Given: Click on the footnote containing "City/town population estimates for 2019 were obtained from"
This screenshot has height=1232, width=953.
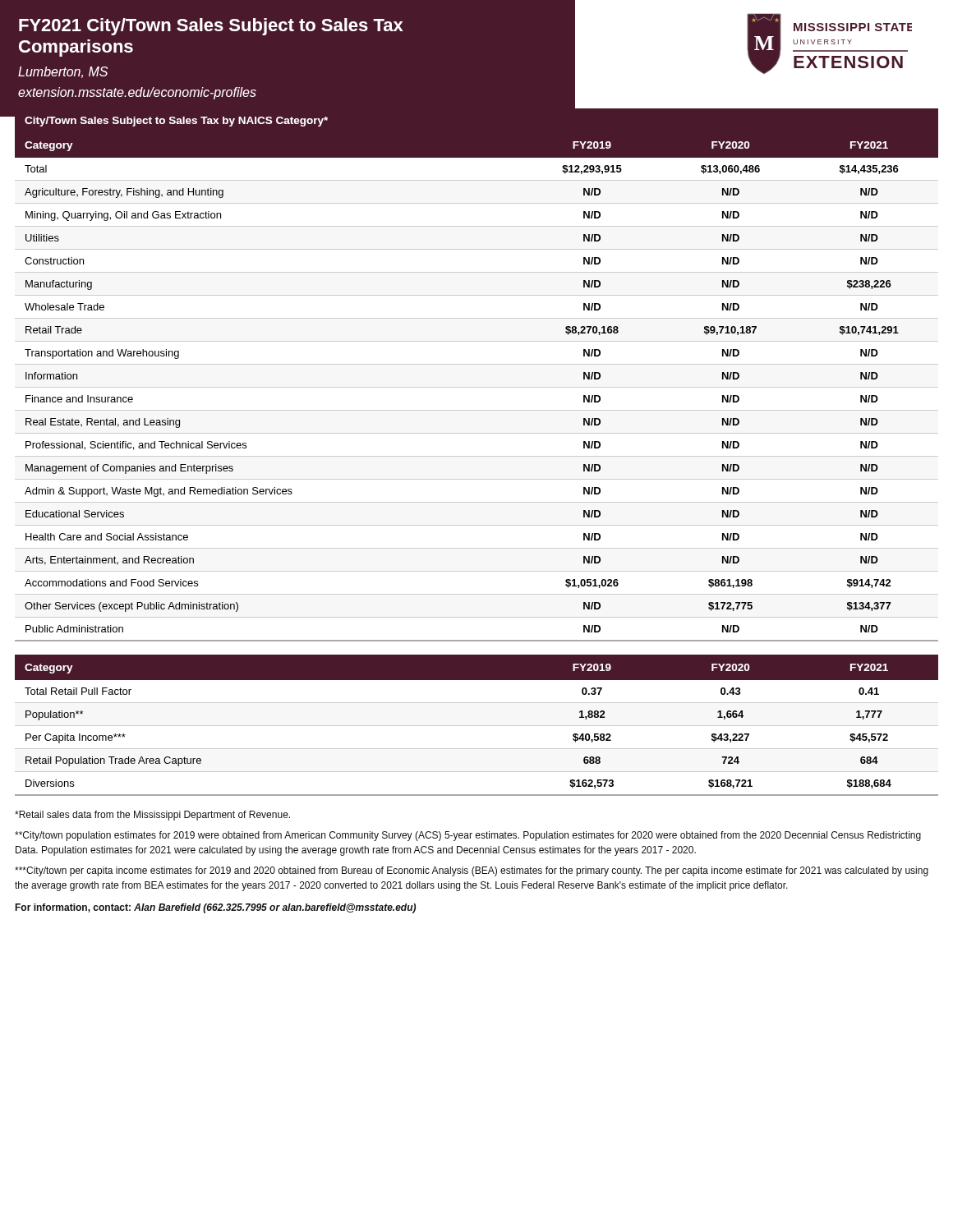Looking at the screenshot, I should 468,843.
